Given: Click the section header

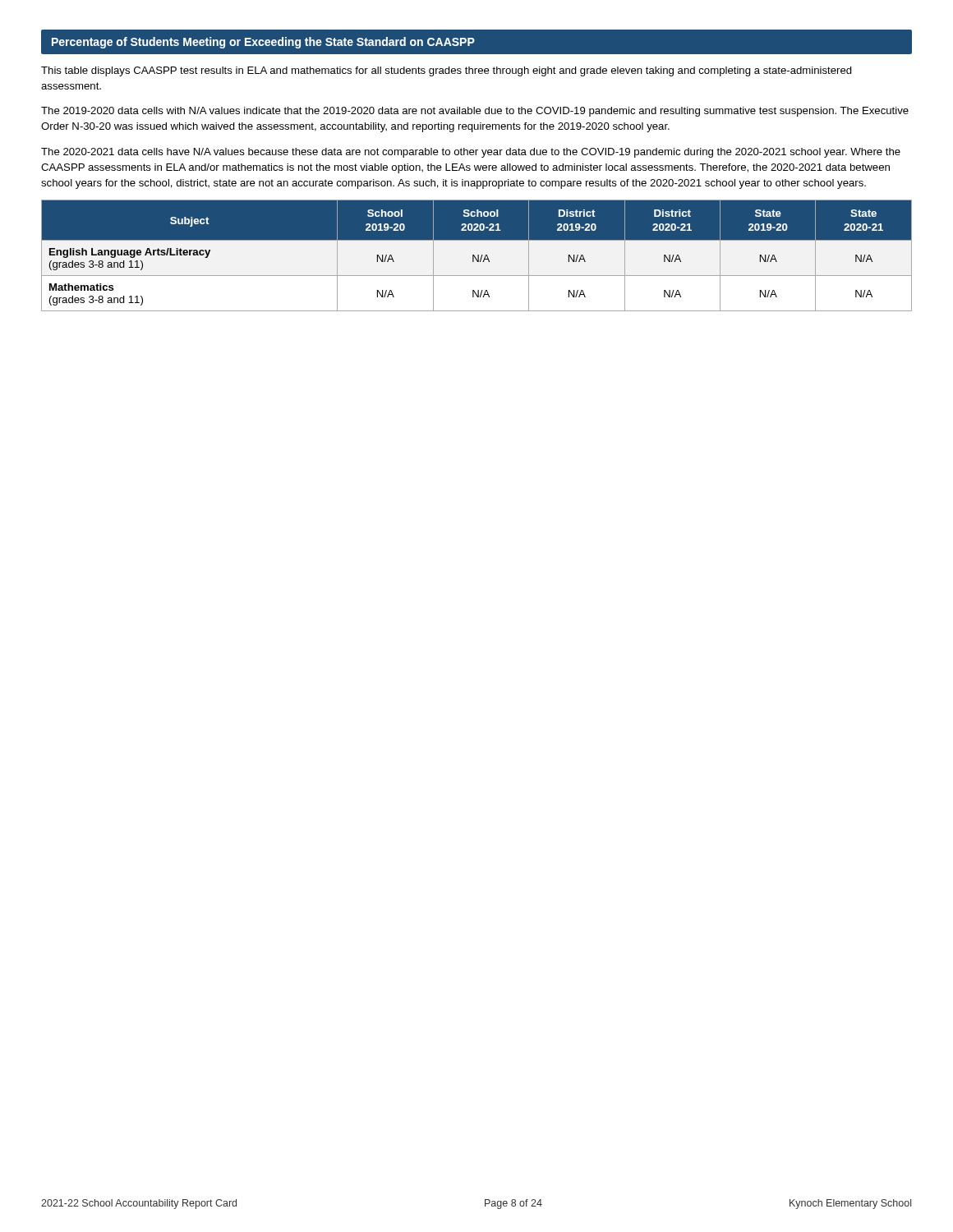Looking at the screenshot, I should click(476, 42).
